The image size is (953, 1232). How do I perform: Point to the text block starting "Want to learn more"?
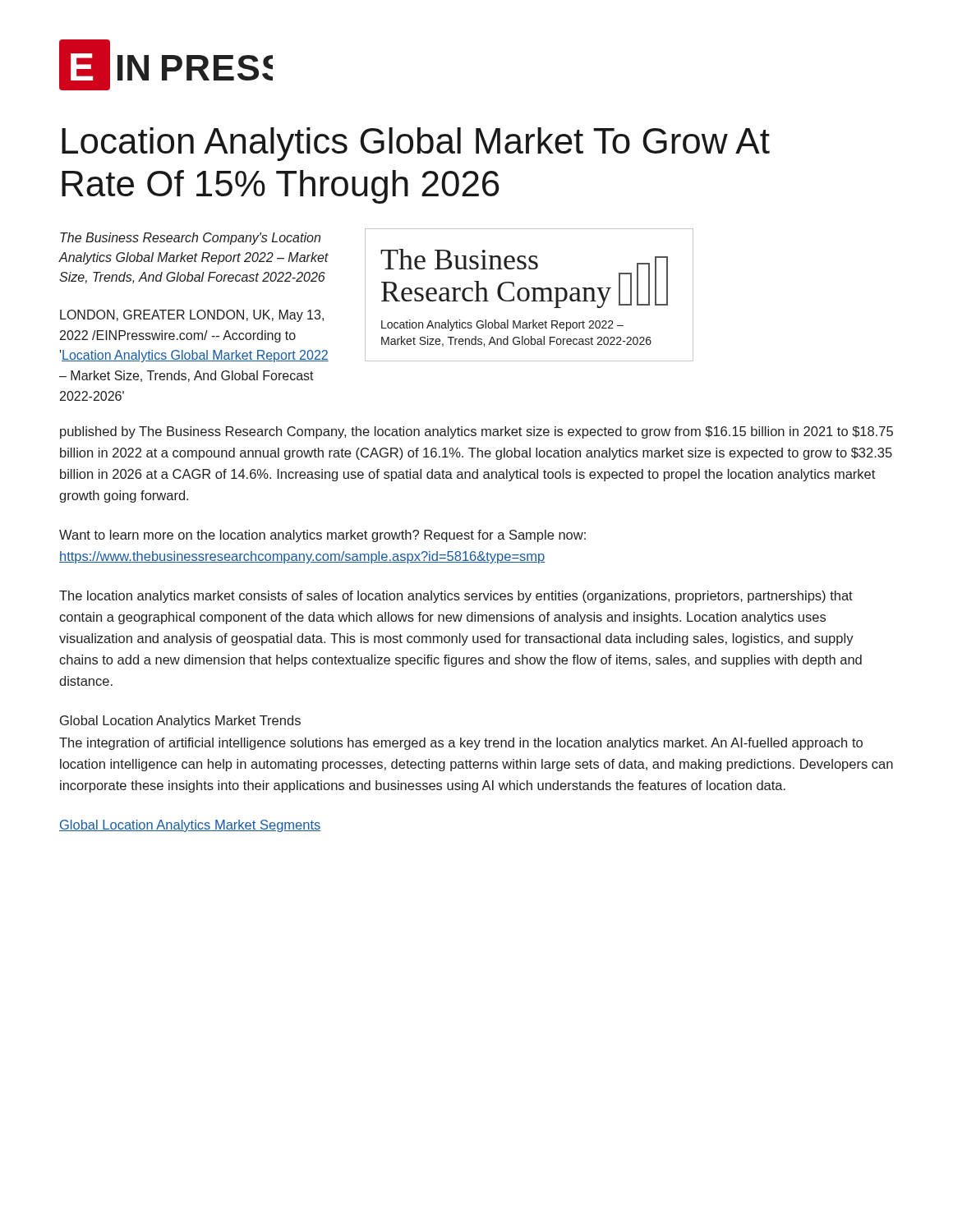point(476,545)
